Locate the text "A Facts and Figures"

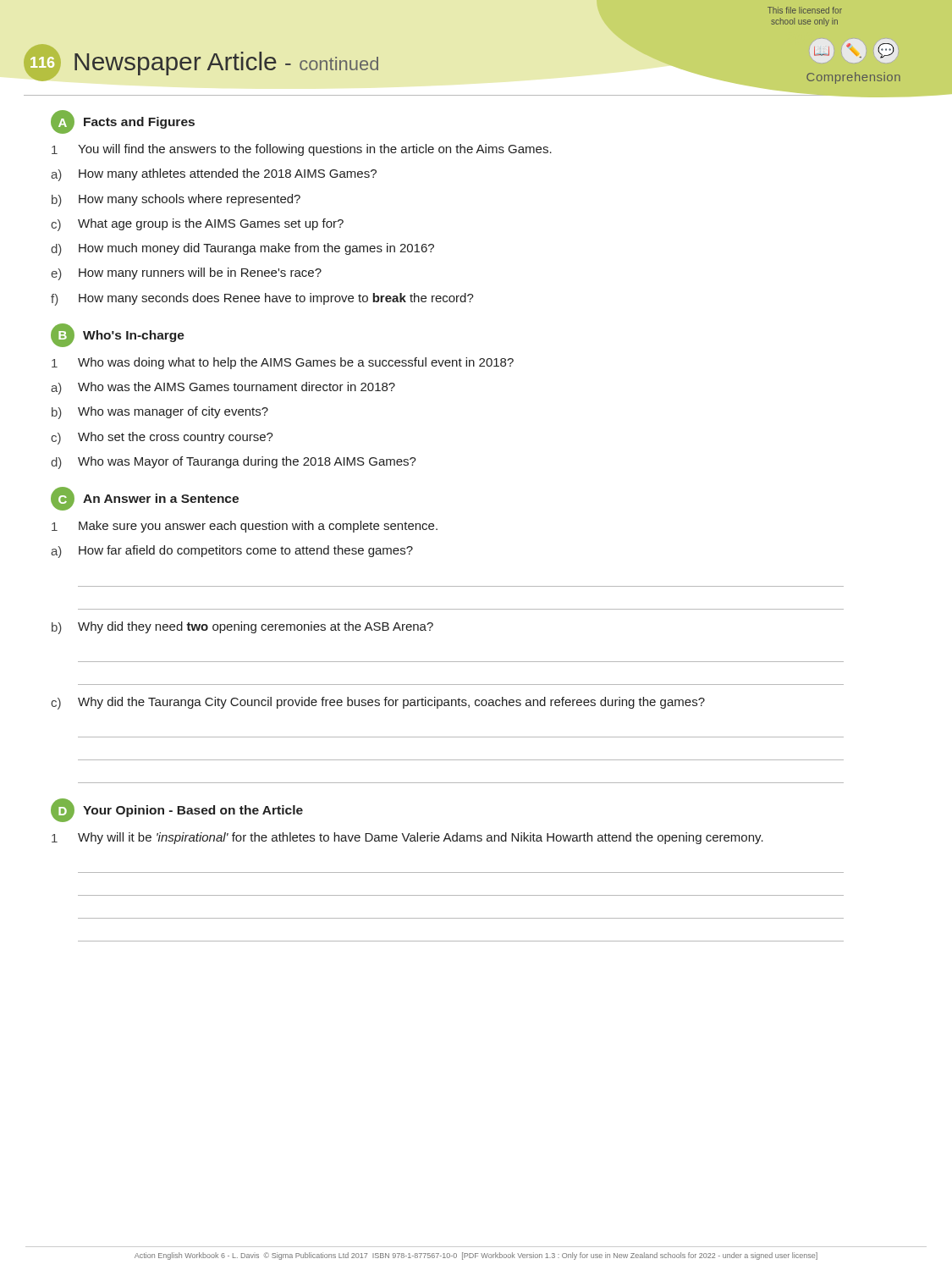coord(123,122)
